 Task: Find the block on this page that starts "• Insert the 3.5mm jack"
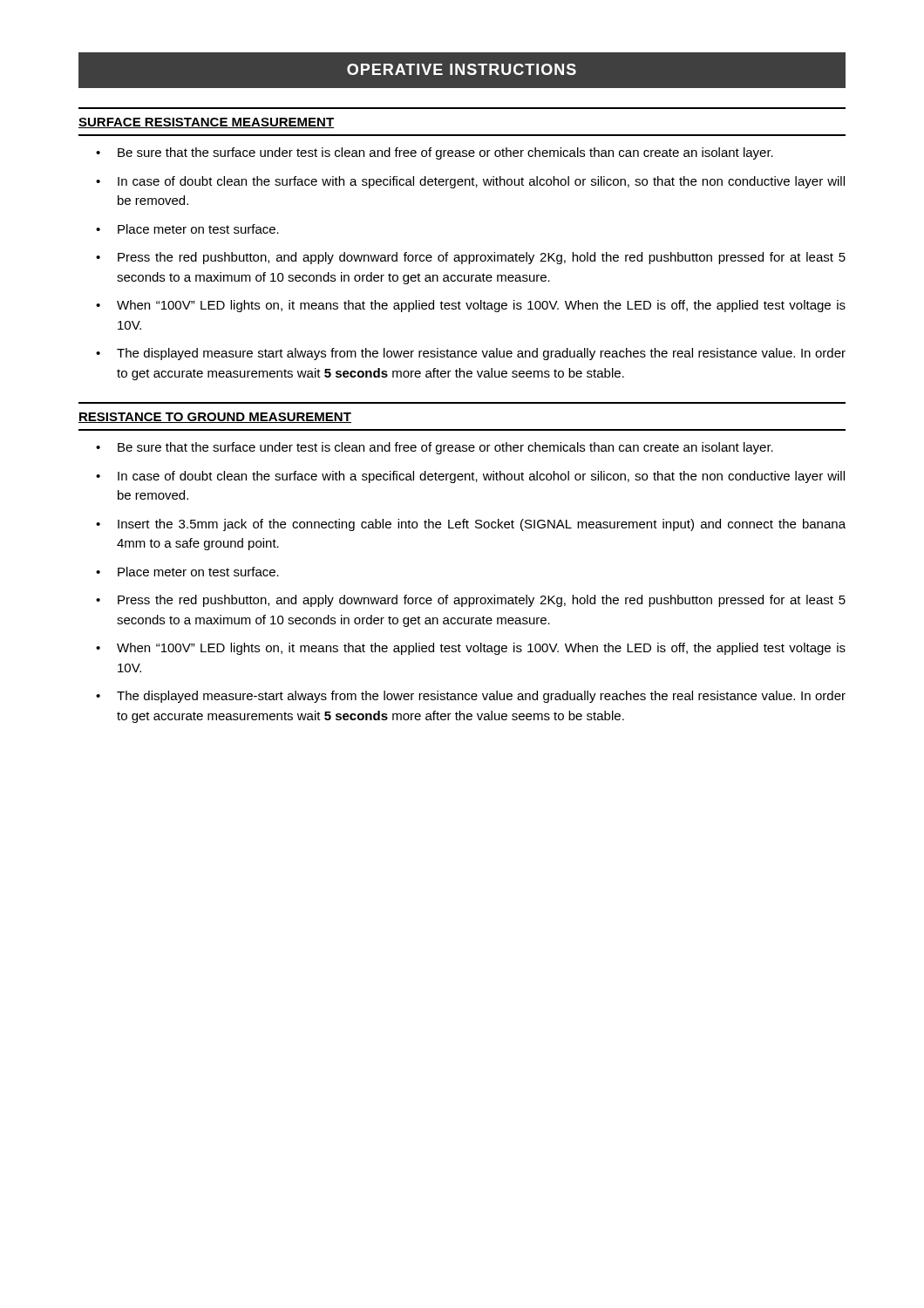click(471, 534)
